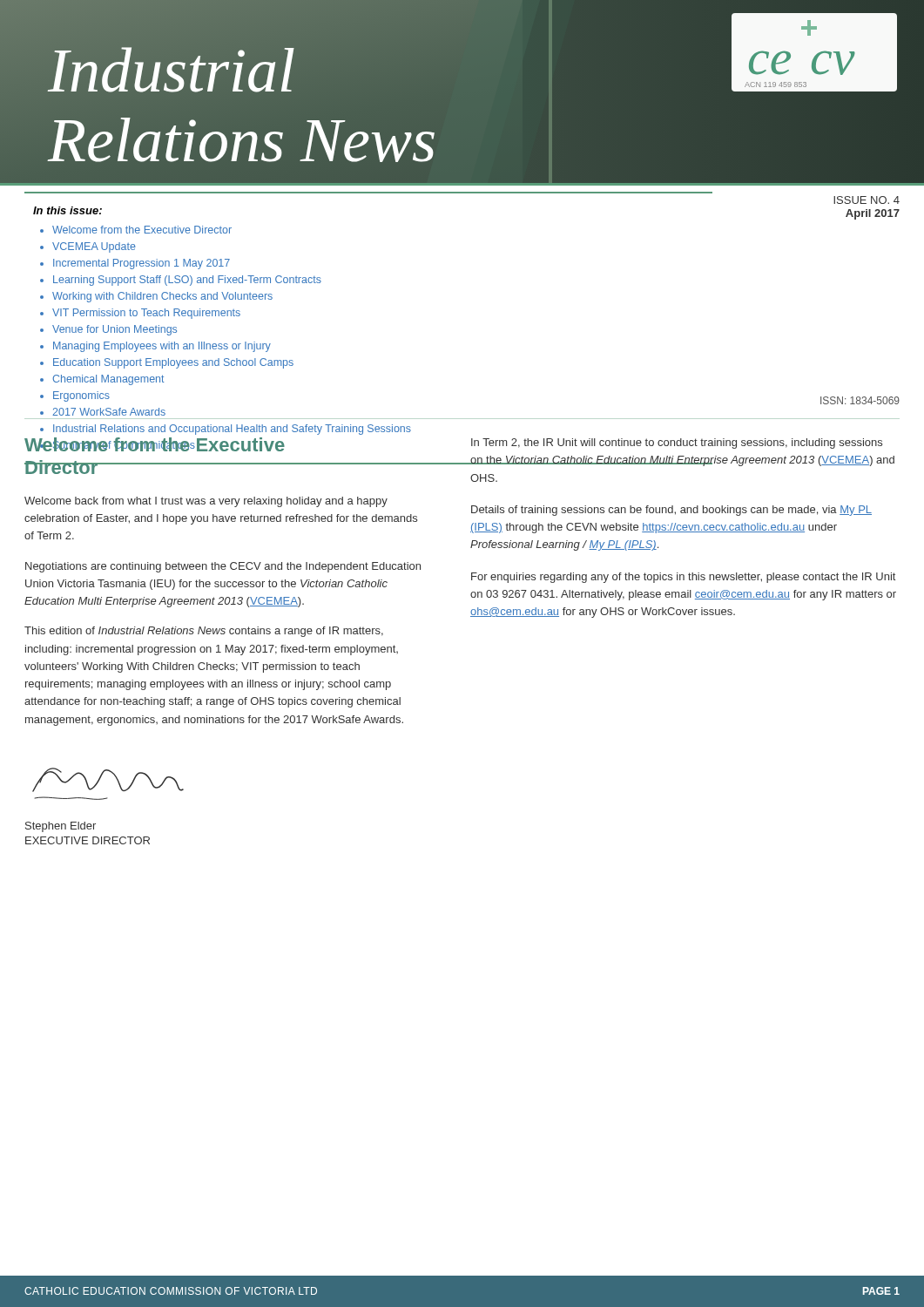Screen dimensions: 1307x924
Task: Click on the element starting "In Term 2, the IR Unit"
Action: pyautogui.click(x=683, y=460)
